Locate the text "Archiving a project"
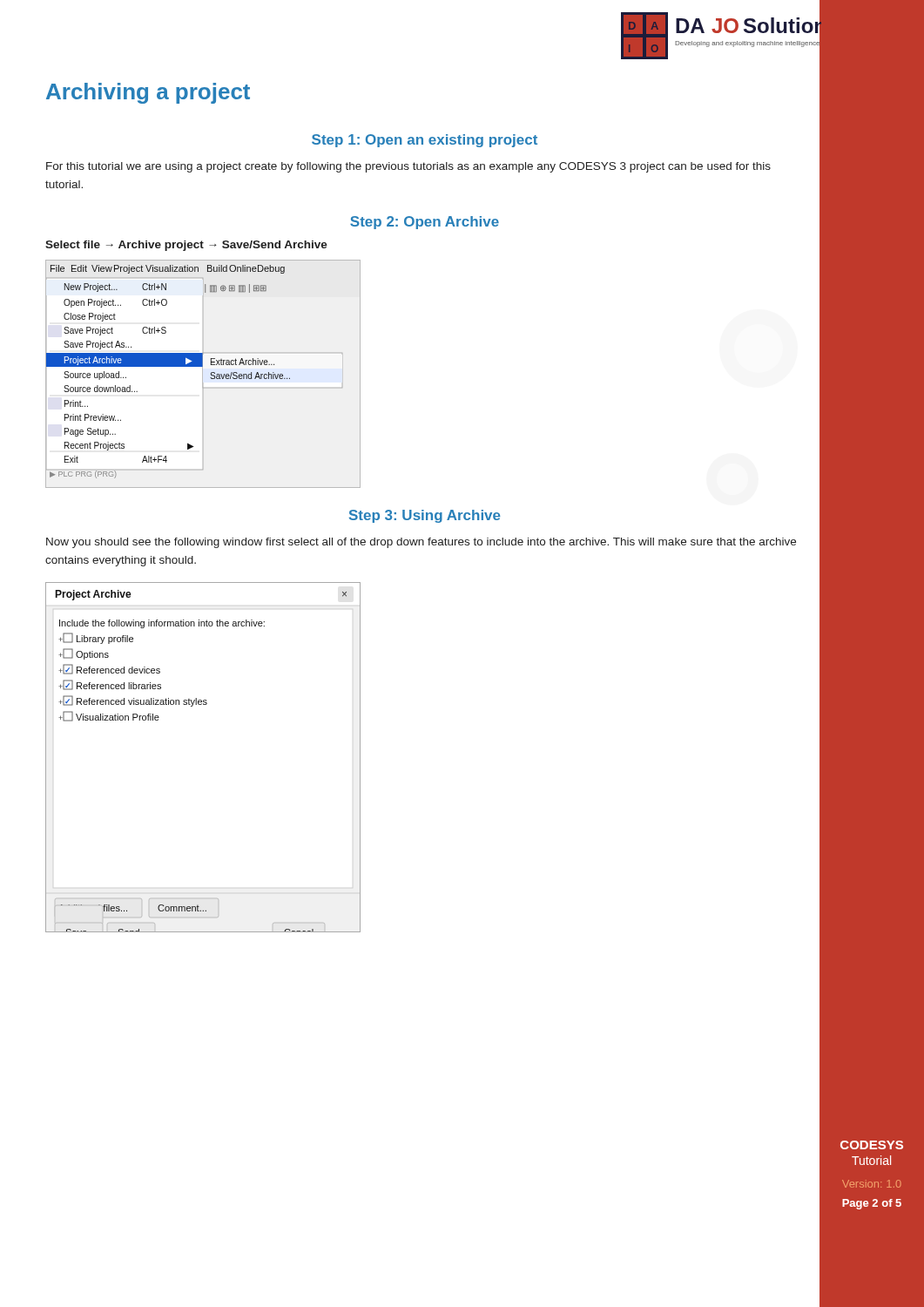 click(x=148, y=91)
